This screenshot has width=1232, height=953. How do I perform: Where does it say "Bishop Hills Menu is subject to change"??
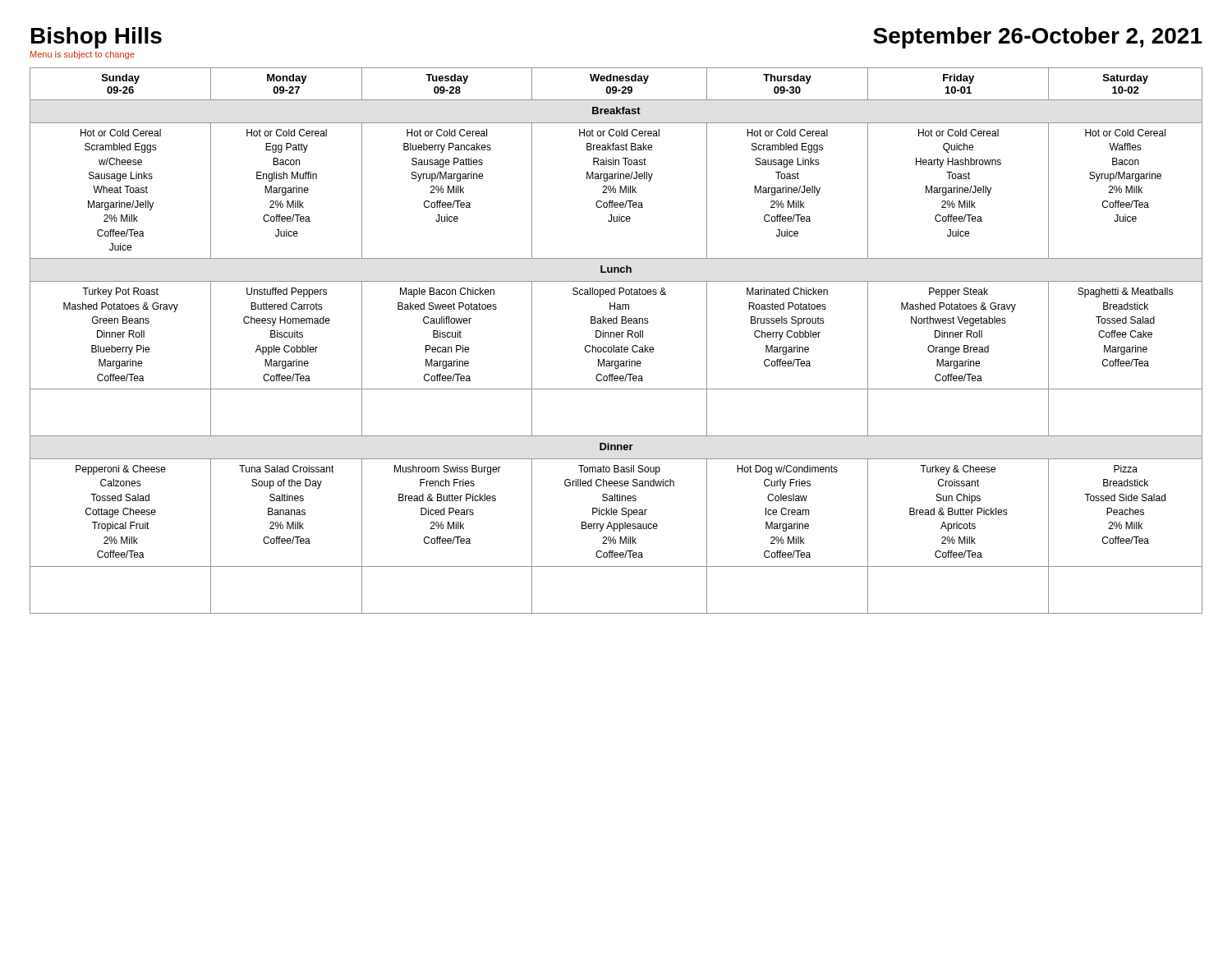tap(96, 41)
